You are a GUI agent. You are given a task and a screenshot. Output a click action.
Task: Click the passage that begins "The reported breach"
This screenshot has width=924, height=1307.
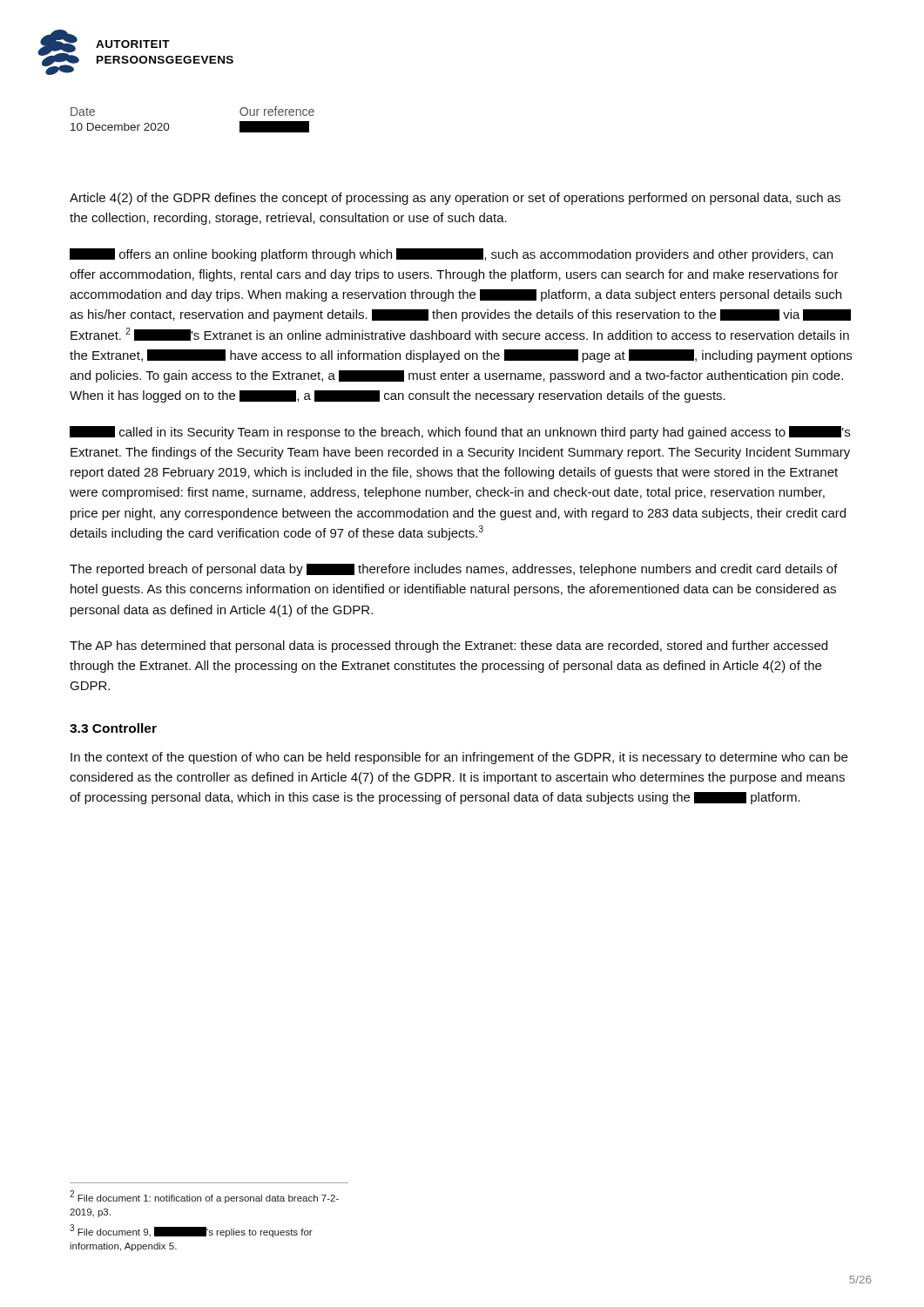tap(453, 589)
